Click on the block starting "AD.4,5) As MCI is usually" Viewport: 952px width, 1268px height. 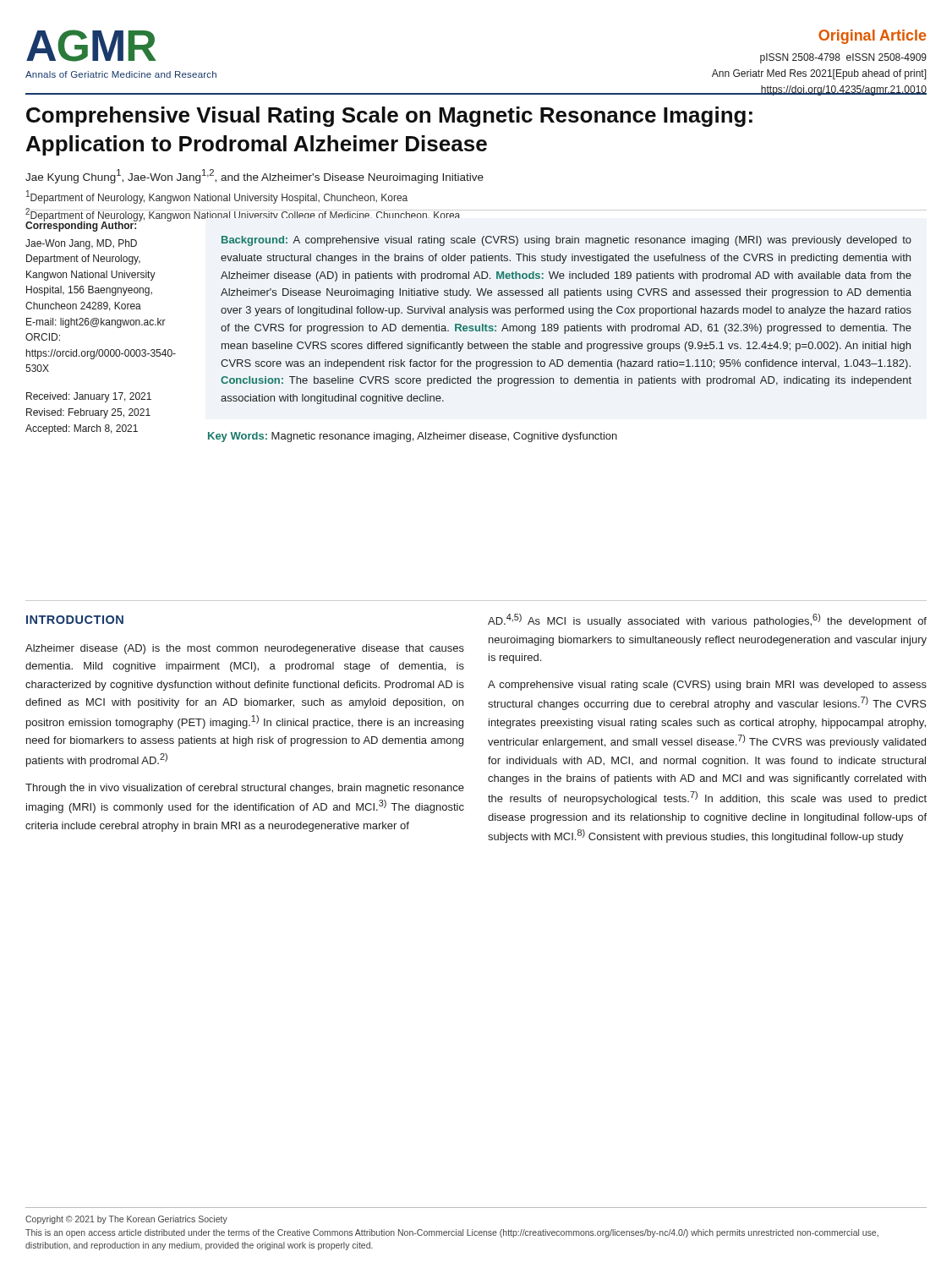[x=707, y=728]
